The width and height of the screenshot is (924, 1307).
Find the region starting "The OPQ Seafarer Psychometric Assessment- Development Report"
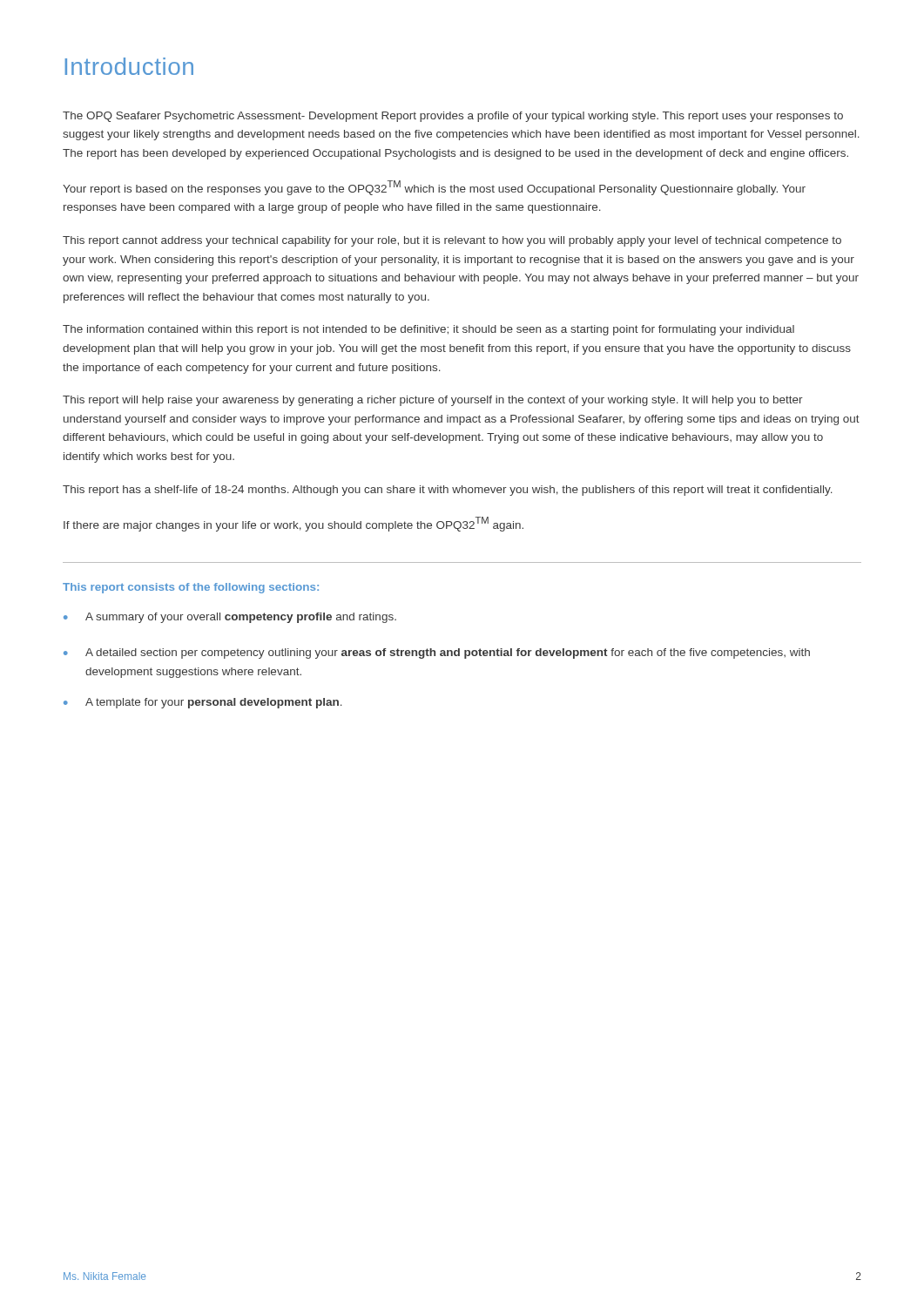461,134
